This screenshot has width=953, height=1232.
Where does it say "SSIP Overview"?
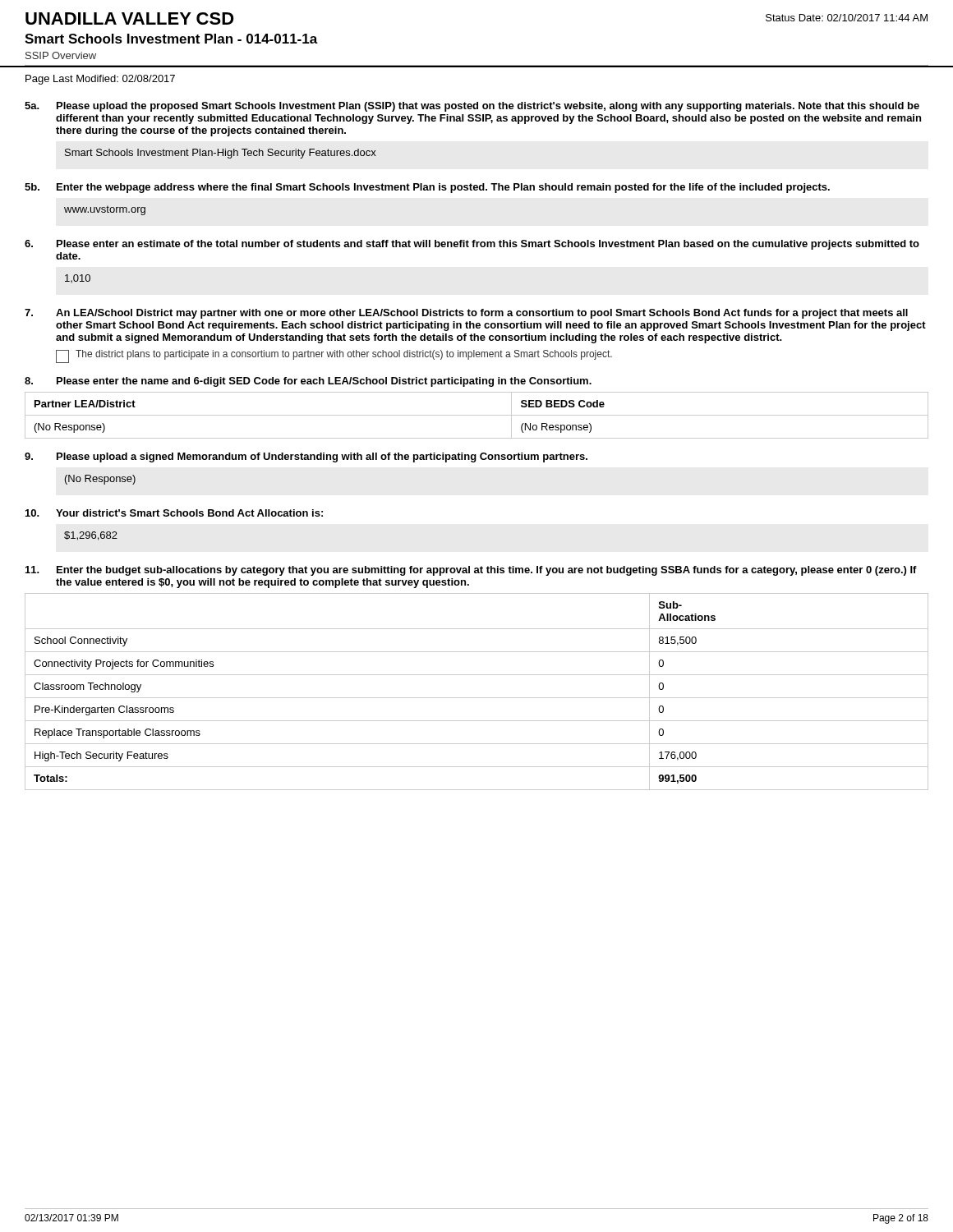(x=60, y=55)
